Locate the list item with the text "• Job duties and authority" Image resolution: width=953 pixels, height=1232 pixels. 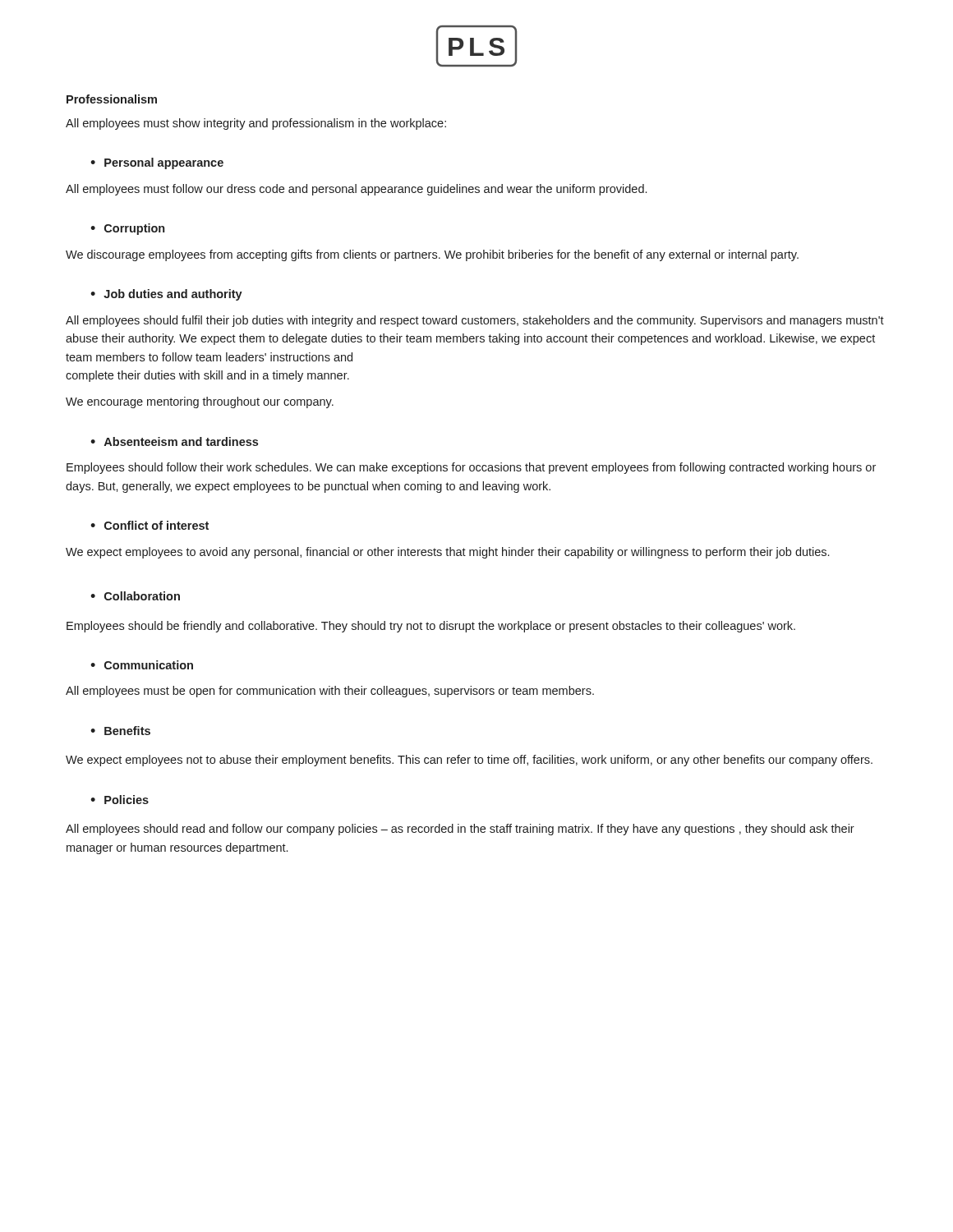166,295
